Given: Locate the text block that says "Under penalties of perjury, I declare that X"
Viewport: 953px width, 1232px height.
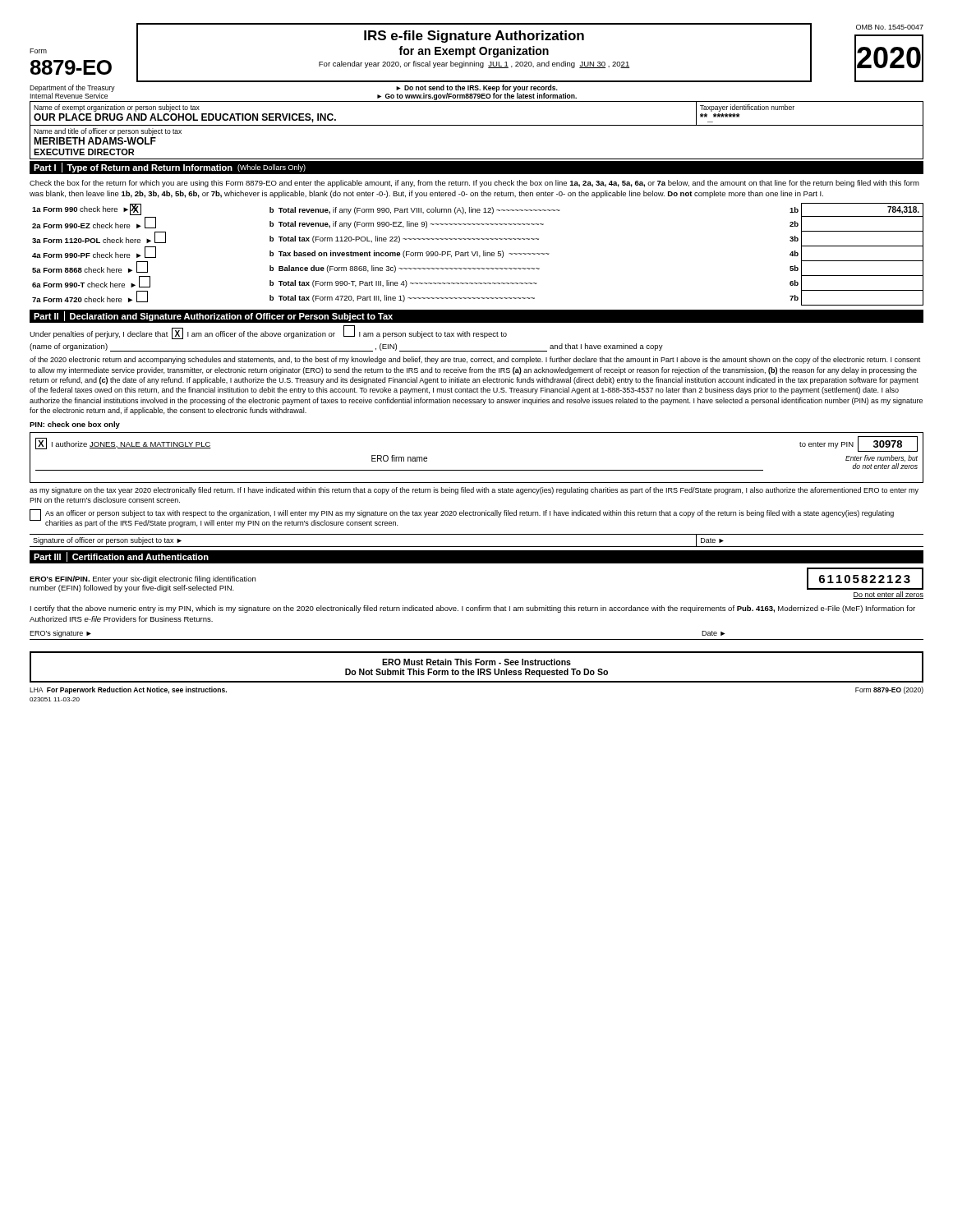Looking at the screenshot, I should point(268,332).
